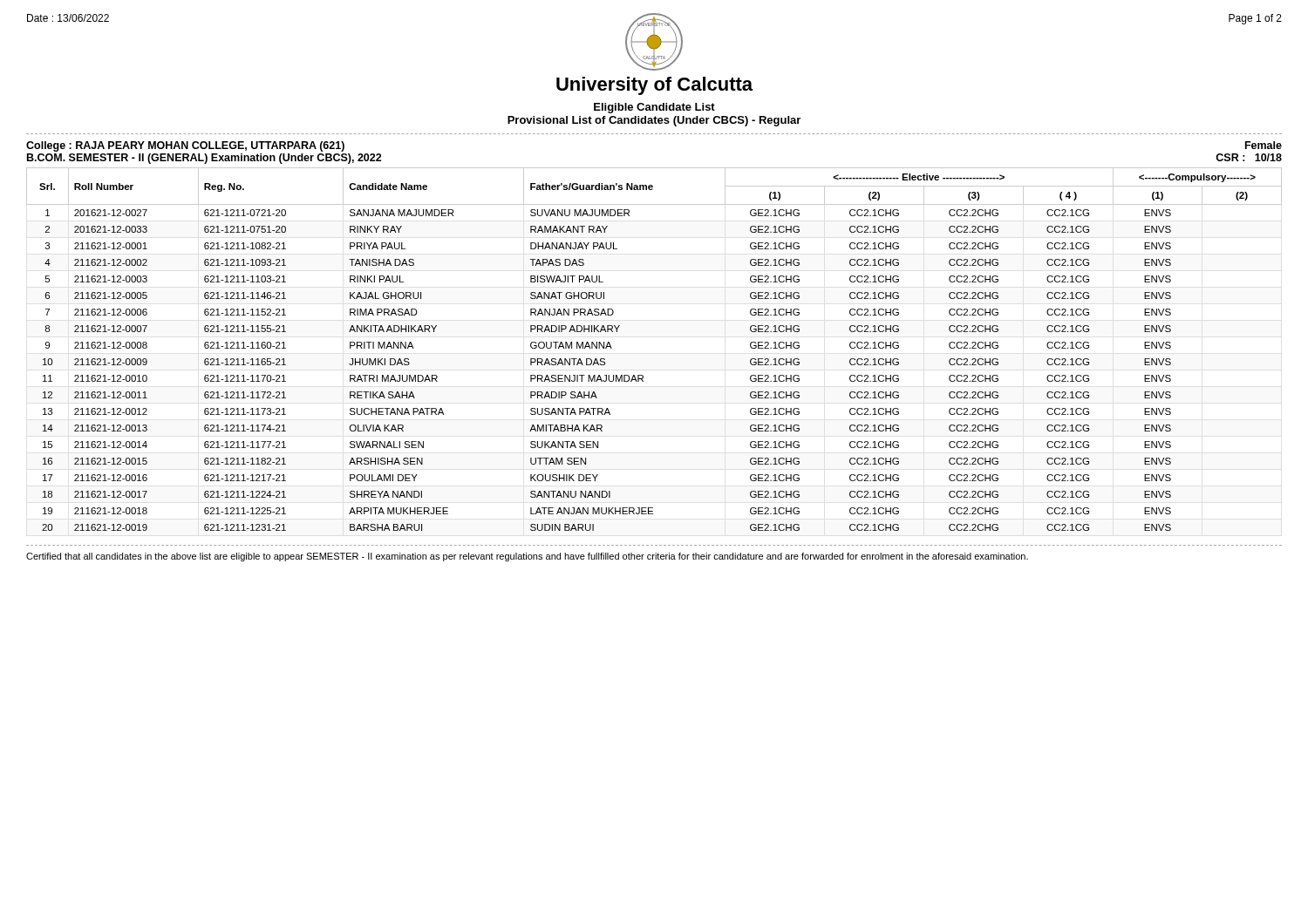Point to the text starting "Female CSR : 10/18"
Image resolution: width=1308 pixels, height=924 pixels.
tap(1249, 152)
